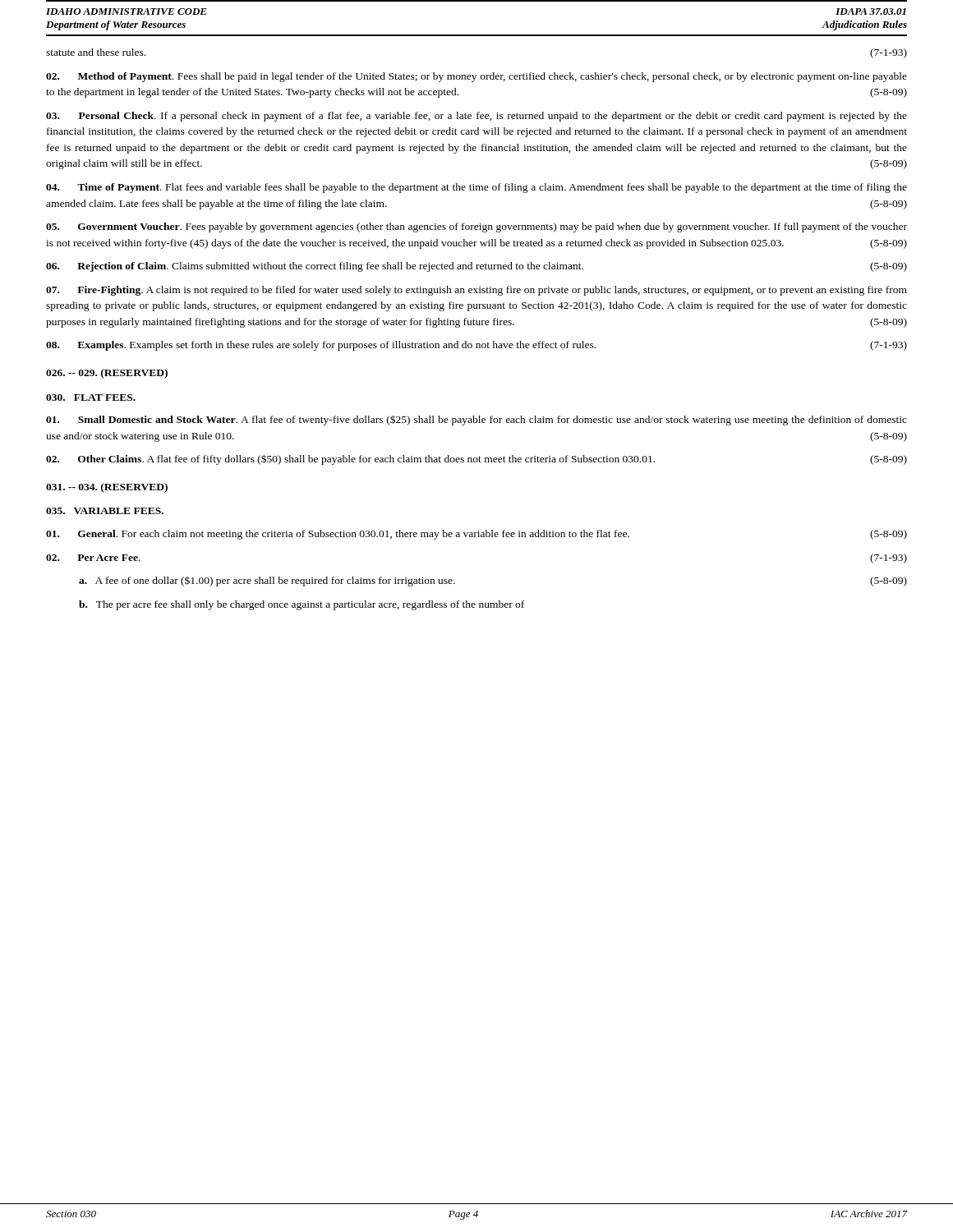
Task: Find "035. VARIABLE FEES." on this page
Action: click(105, 511)
